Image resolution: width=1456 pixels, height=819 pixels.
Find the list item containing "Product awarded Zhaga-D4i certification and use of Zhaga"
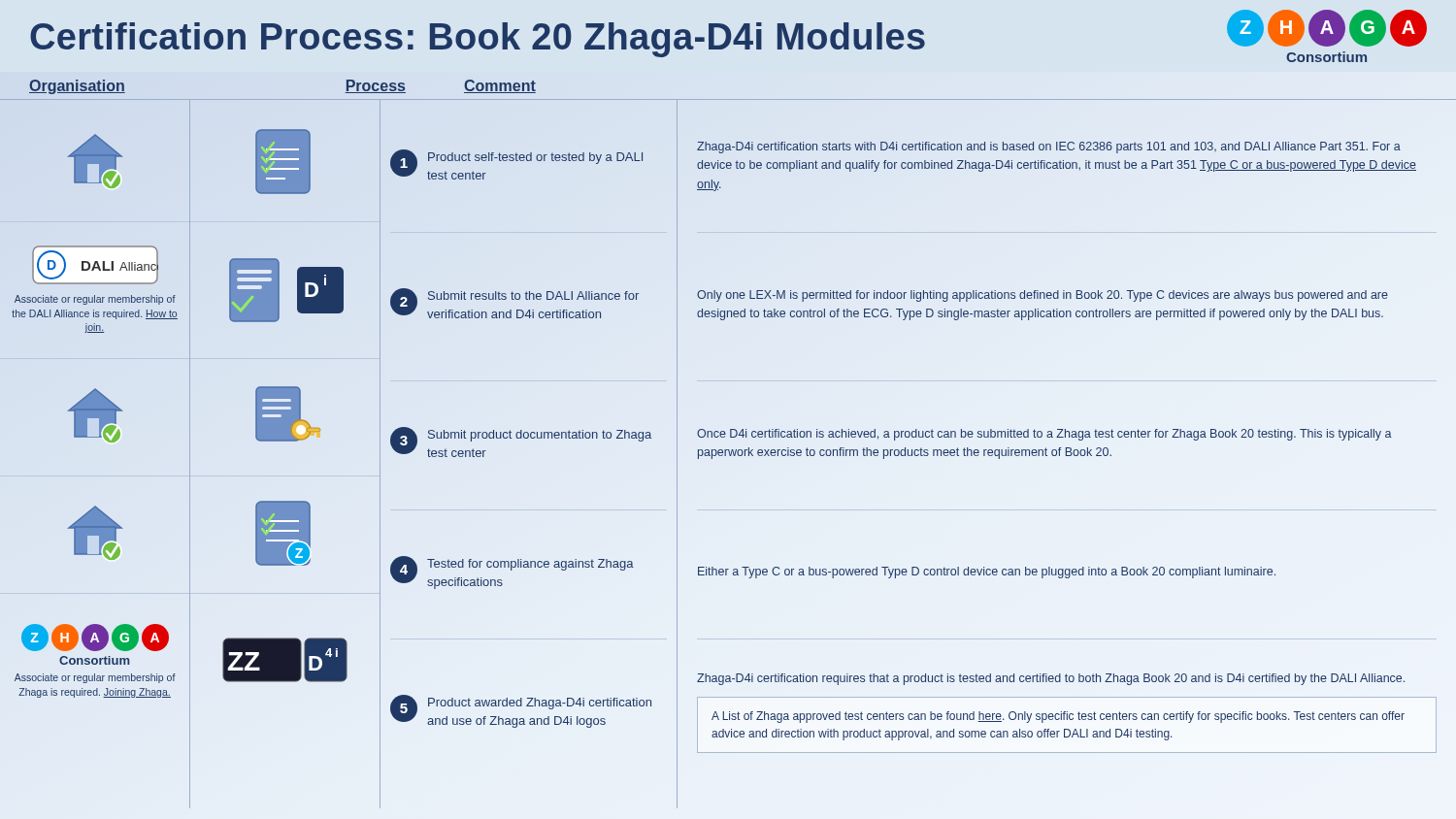pyautogui.click(x=540, y=711)
